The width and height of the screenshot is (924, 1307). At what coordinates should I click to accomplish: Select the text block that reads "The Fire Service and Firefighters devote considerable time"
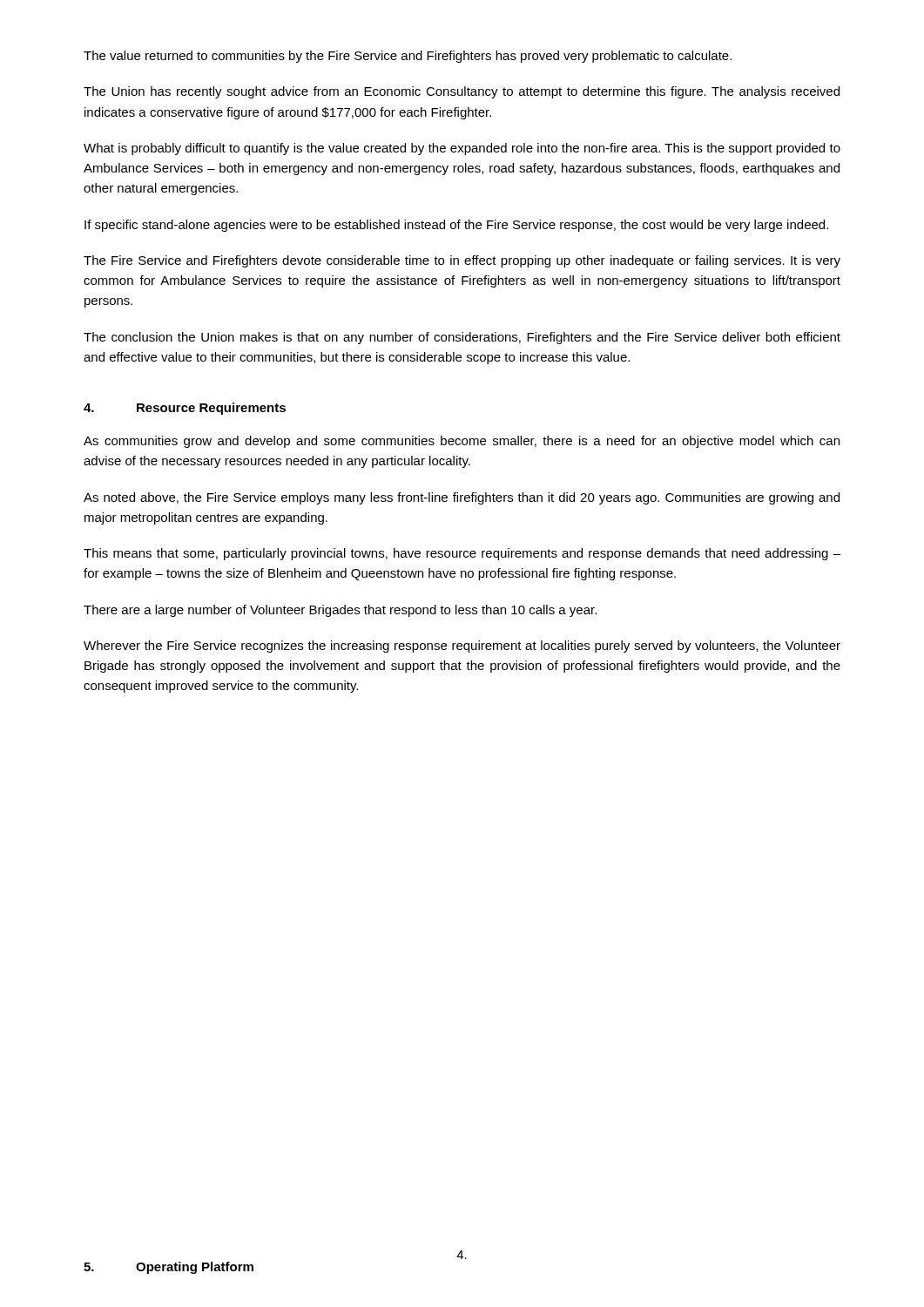(462, 280)
